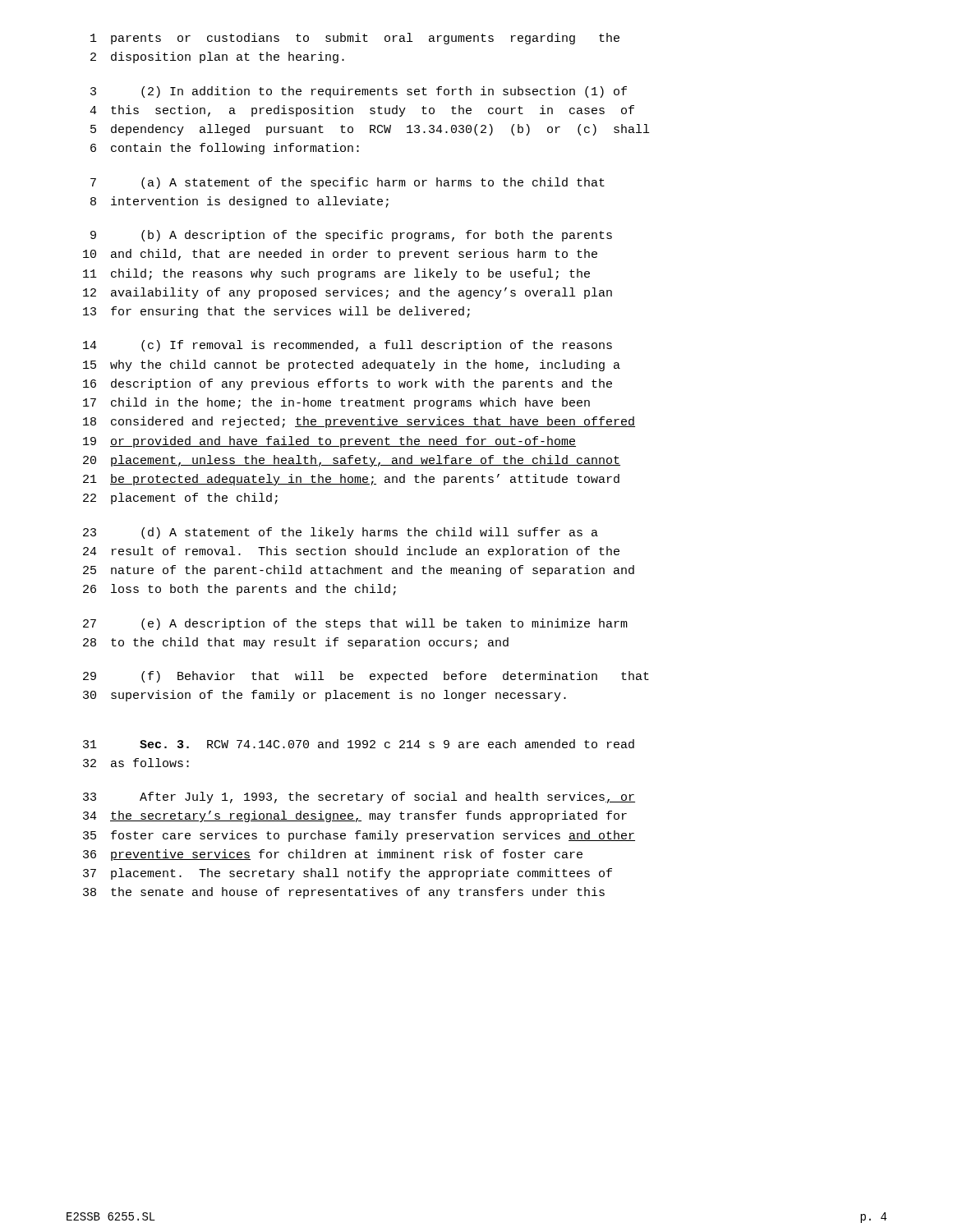Click on the text block containing "7 (a) A statement of the specific"

click(476, 193)
